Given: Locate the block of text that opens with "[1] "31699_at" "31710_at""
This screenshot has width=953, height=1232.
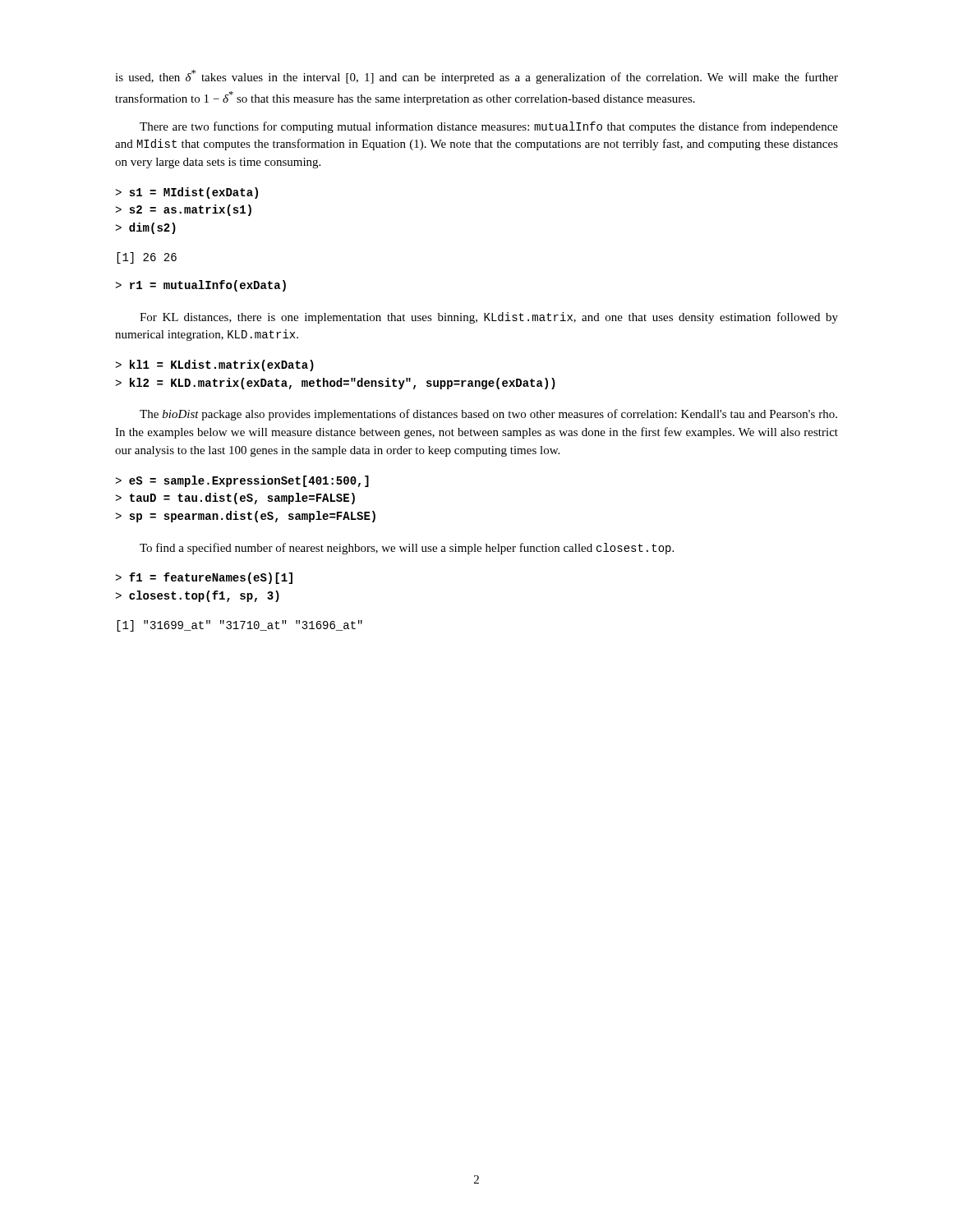Looking at the screenshot, I should (x=239, y=626).
